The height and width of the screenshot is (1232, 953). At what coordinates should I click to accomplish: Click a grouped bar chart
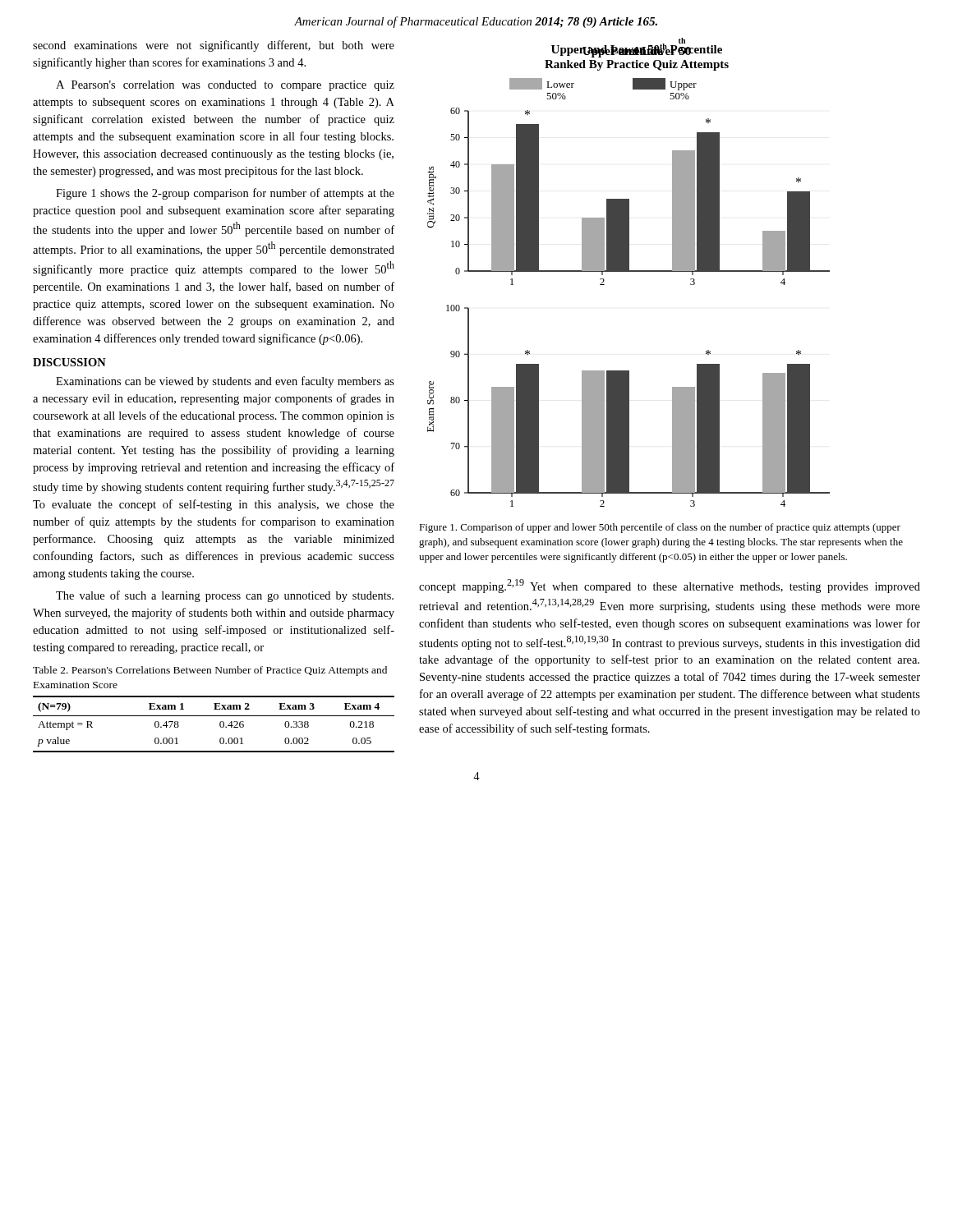(670, 275)
